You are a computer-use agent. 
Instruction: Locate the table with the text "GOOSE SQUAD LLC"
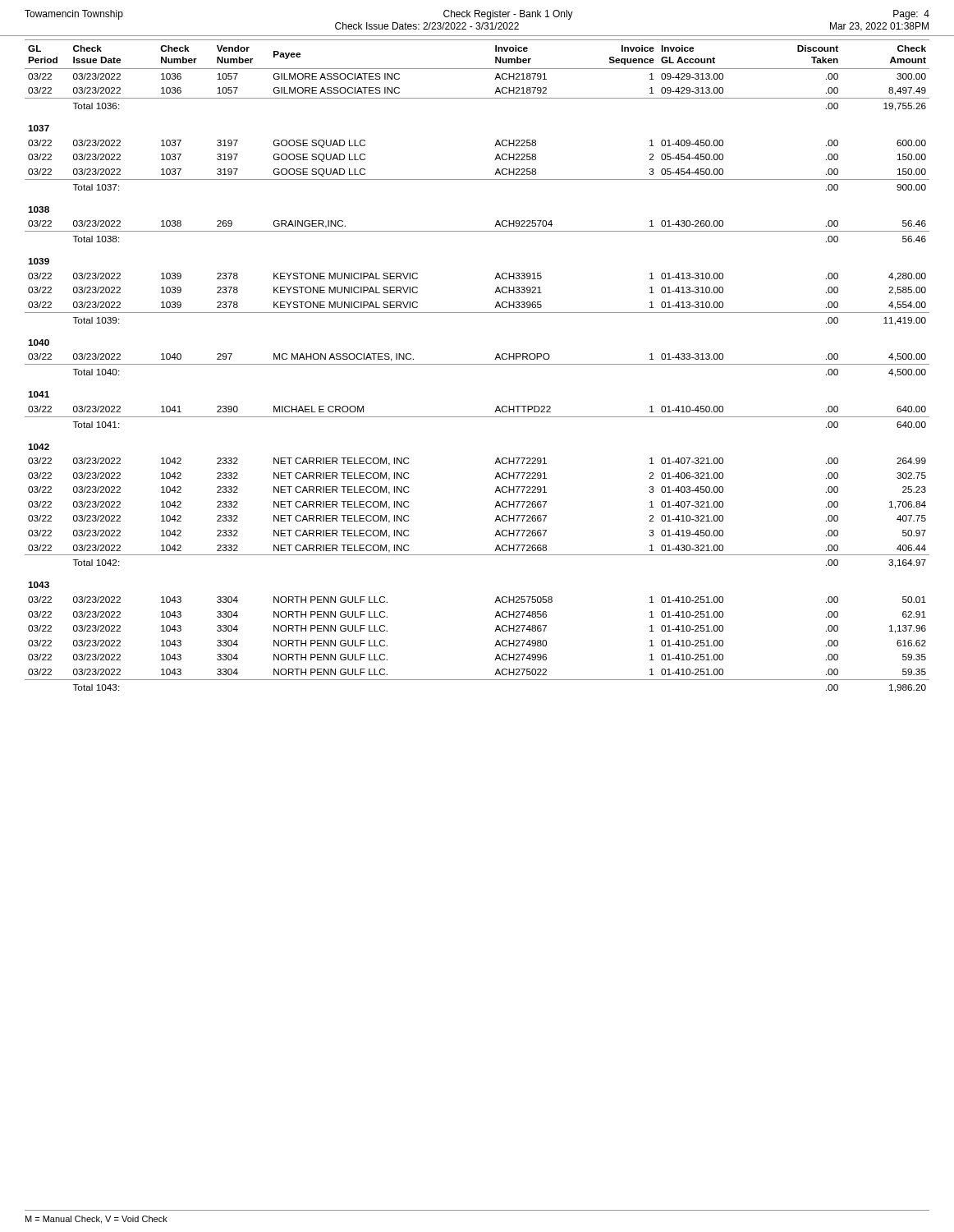pyautogui.click(x=477, y=369)
